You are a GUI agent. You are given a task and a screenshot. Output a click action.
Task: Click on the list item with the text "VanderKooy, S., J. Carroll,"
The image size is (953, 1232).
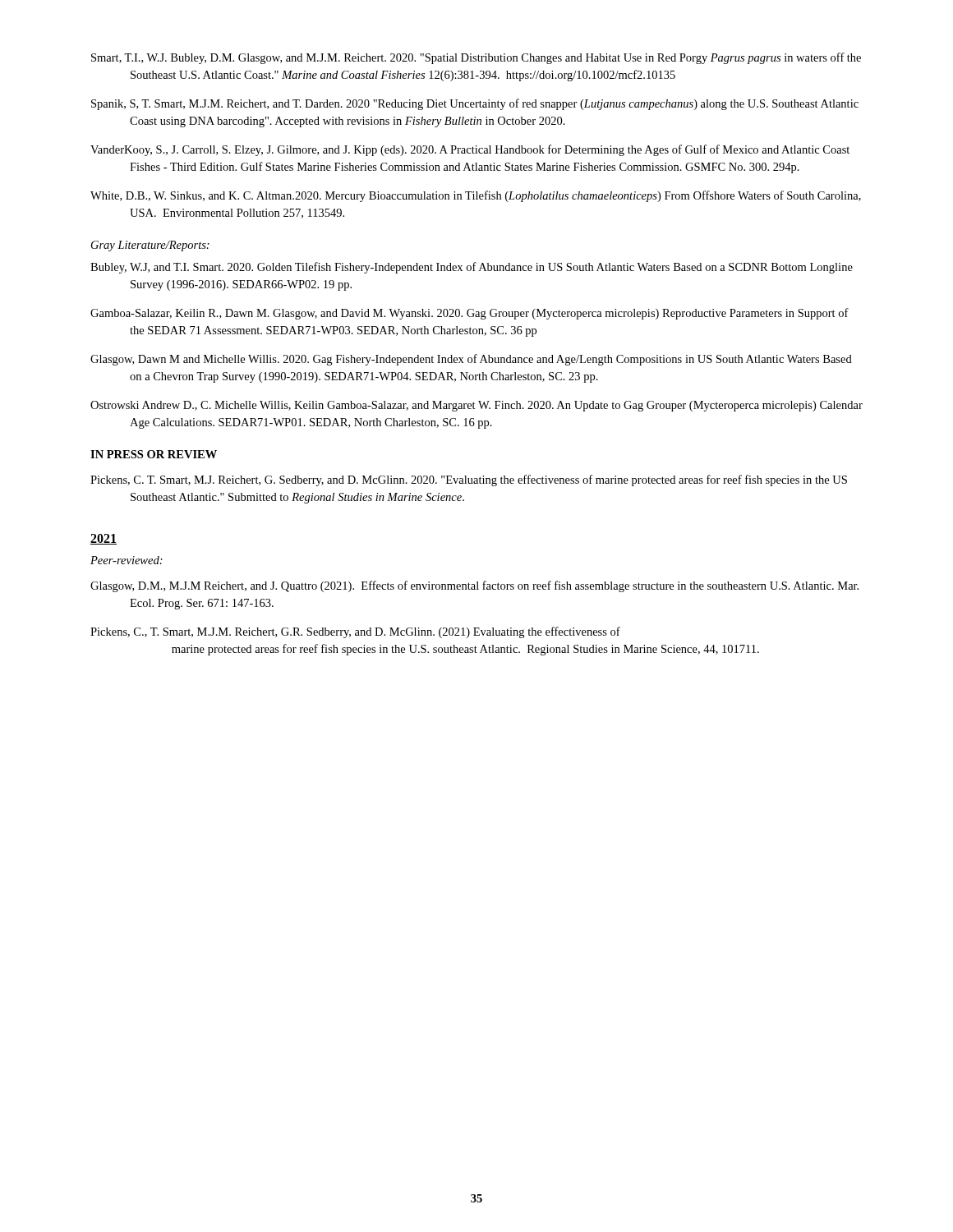pyautogui.click(x=470, y=158)
